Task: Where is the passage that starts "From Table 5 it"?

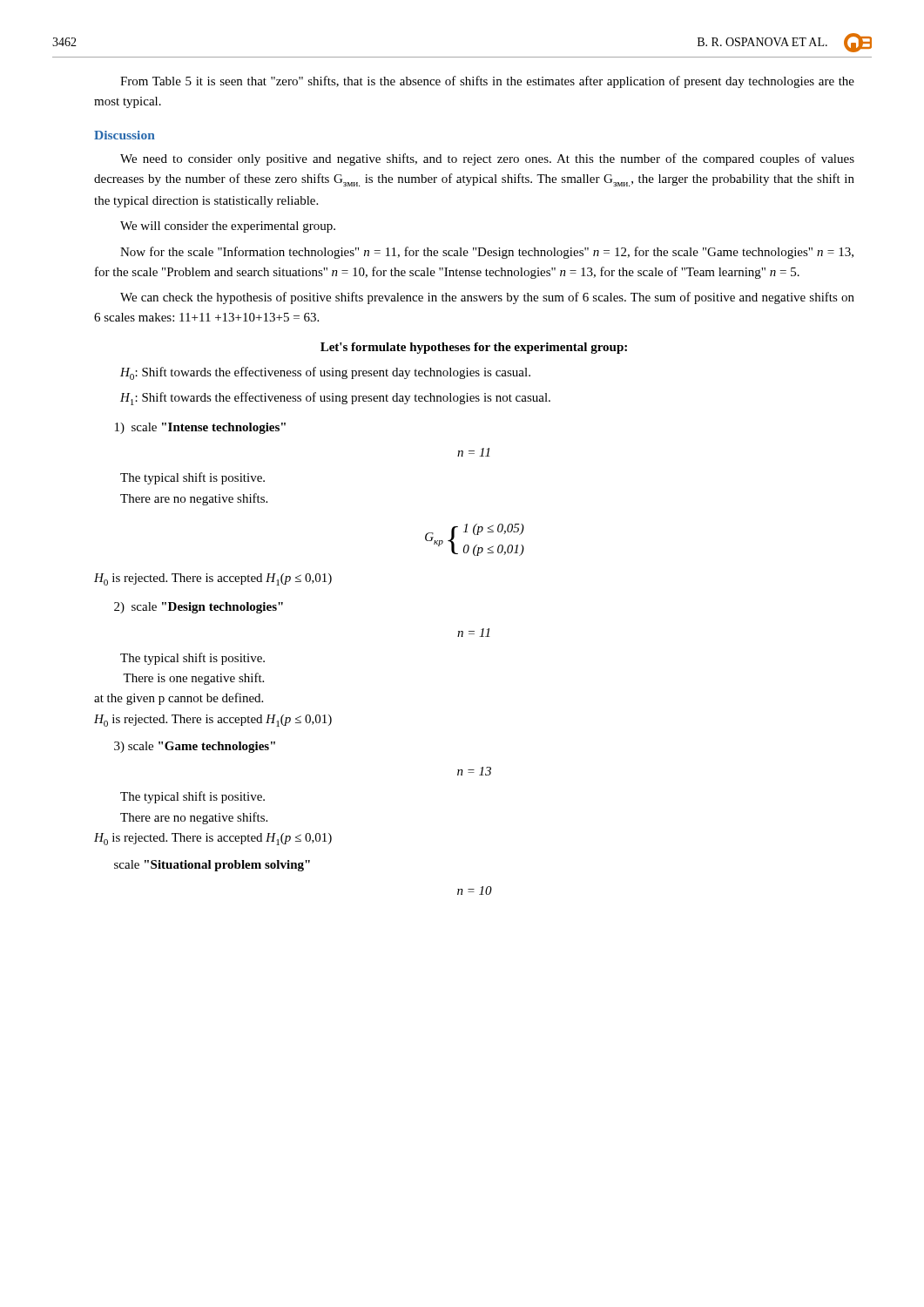Action: pos(474,91)
